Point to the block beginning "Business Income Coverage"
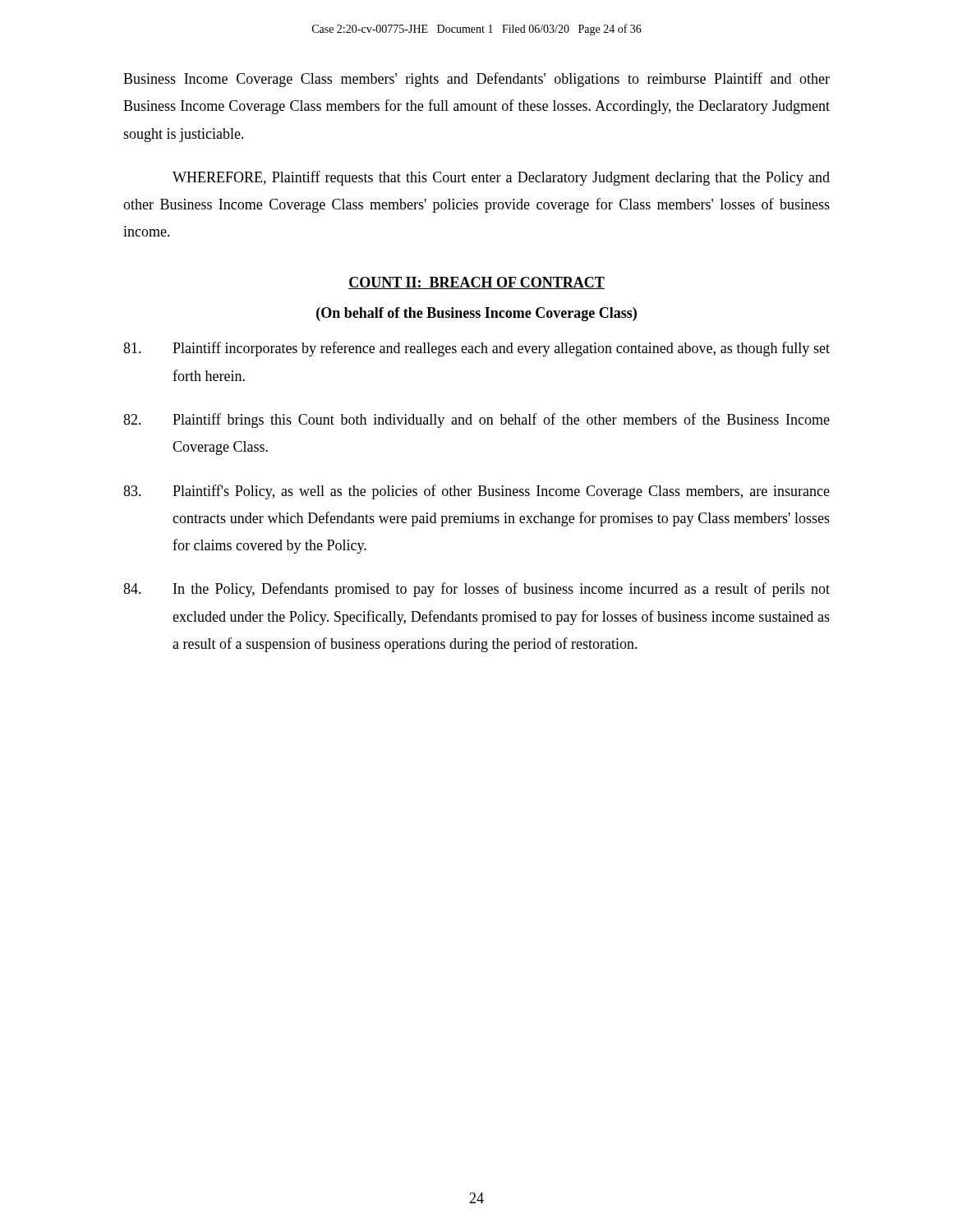Image resolution: width=953 pixels, height=1232 pixels. pos(476,106)
